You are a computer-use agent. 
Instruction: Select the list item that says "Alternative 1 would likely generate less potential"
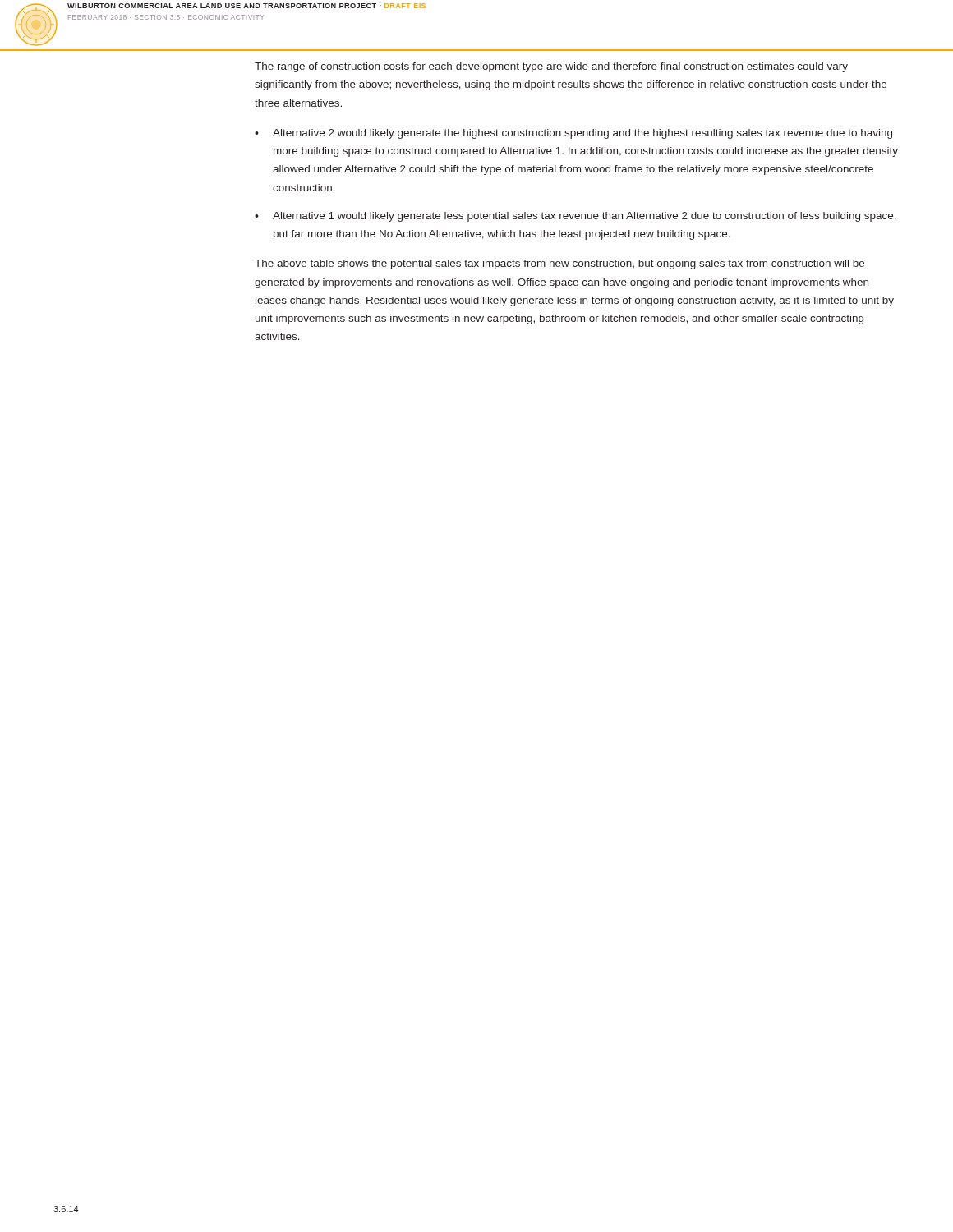tap(585, 225)
